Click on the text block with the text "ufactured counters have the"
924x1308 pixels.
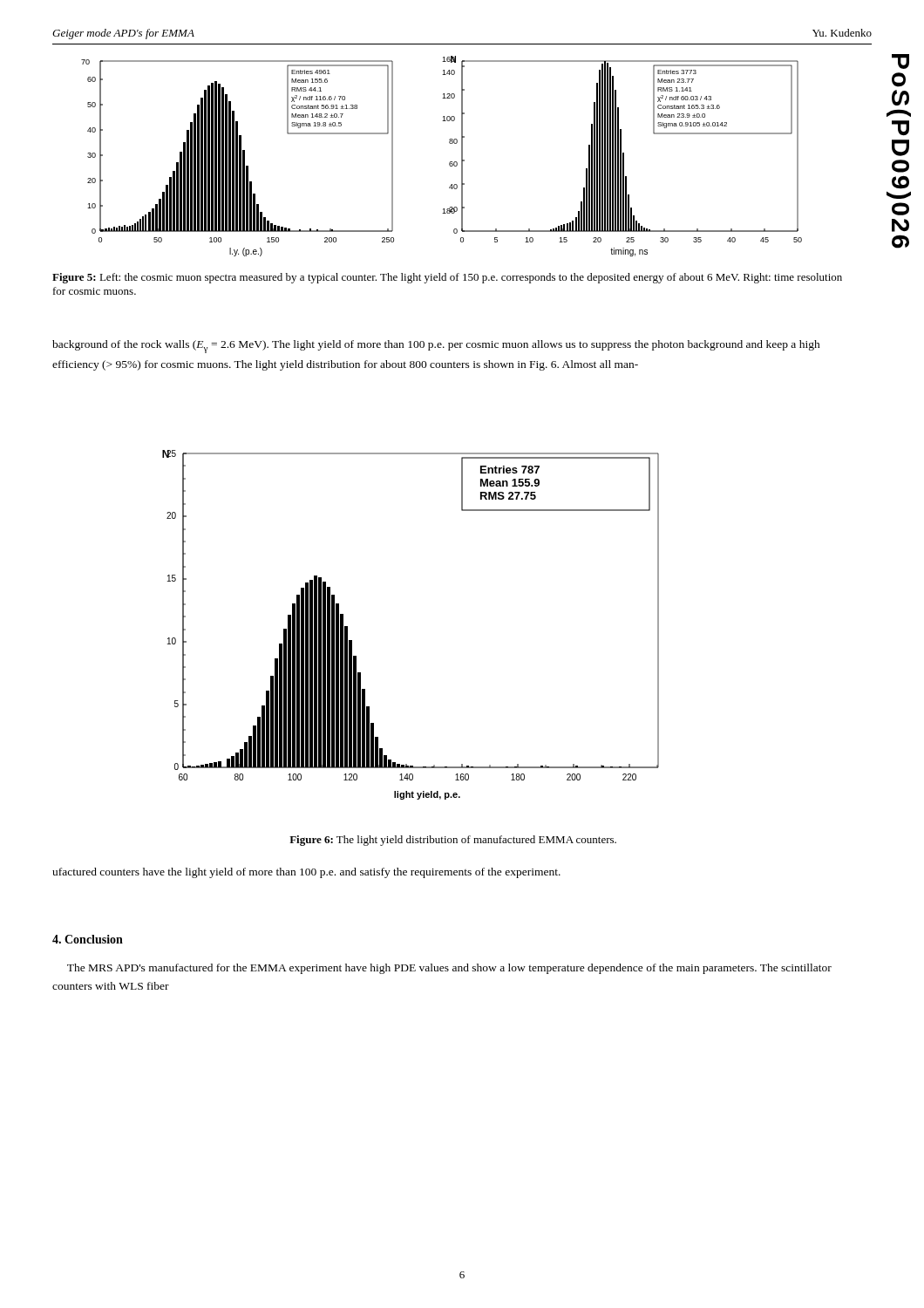(307, 872)
